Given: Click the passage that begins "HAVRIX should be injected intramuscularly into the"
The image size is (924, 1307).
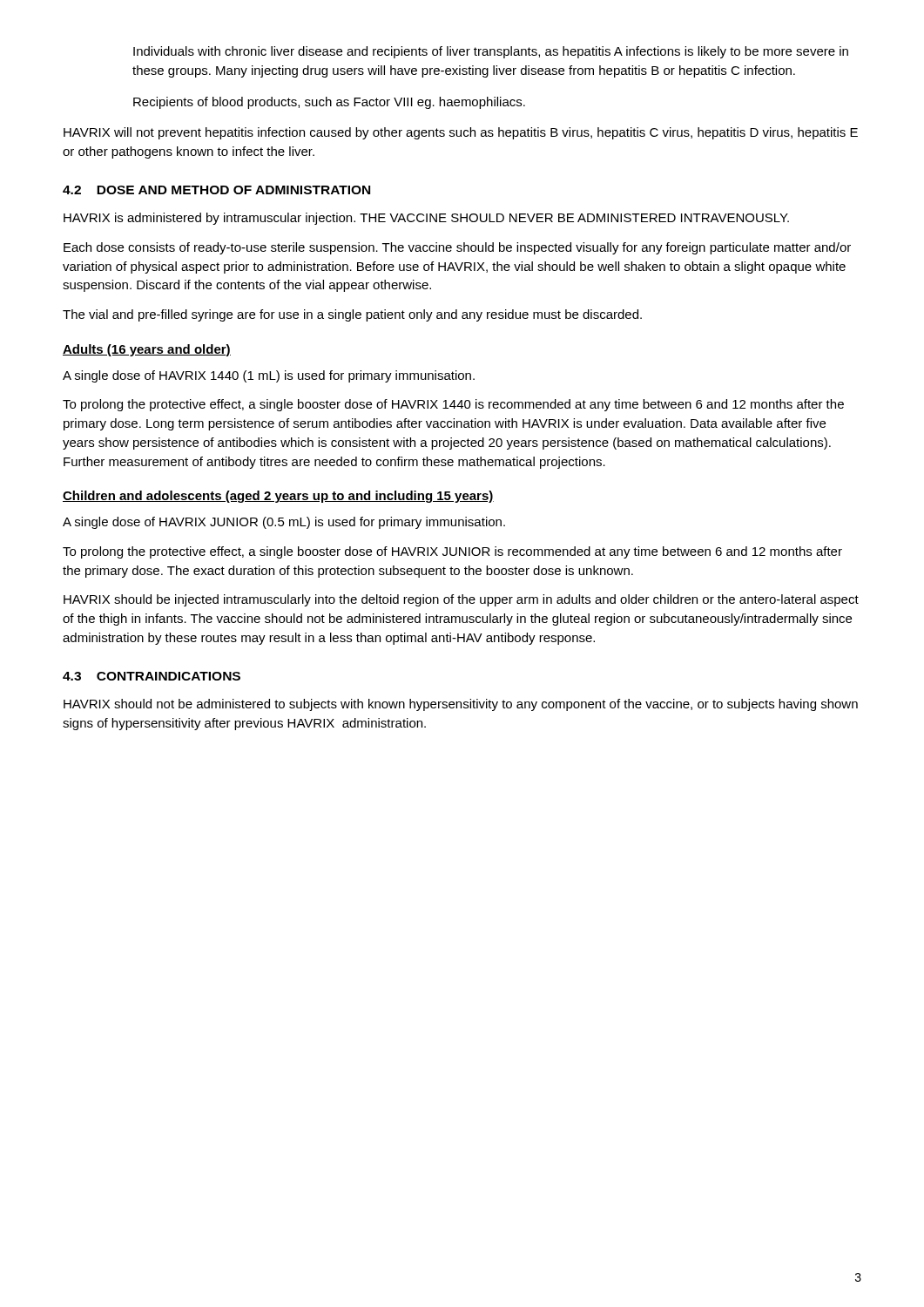Looking at the screenshot, I should click(462, 619).
